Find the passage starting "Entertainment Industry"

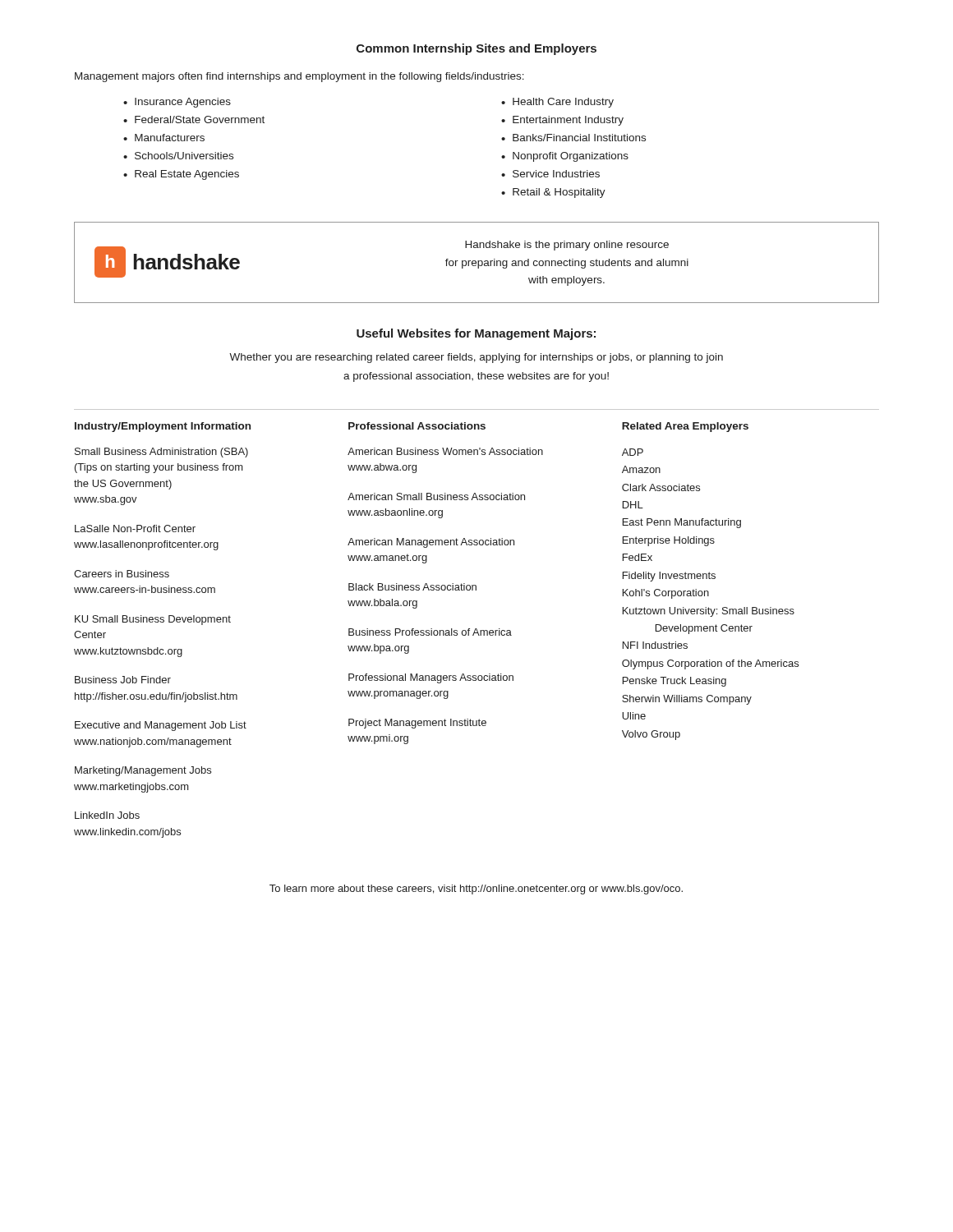(568, 120)
